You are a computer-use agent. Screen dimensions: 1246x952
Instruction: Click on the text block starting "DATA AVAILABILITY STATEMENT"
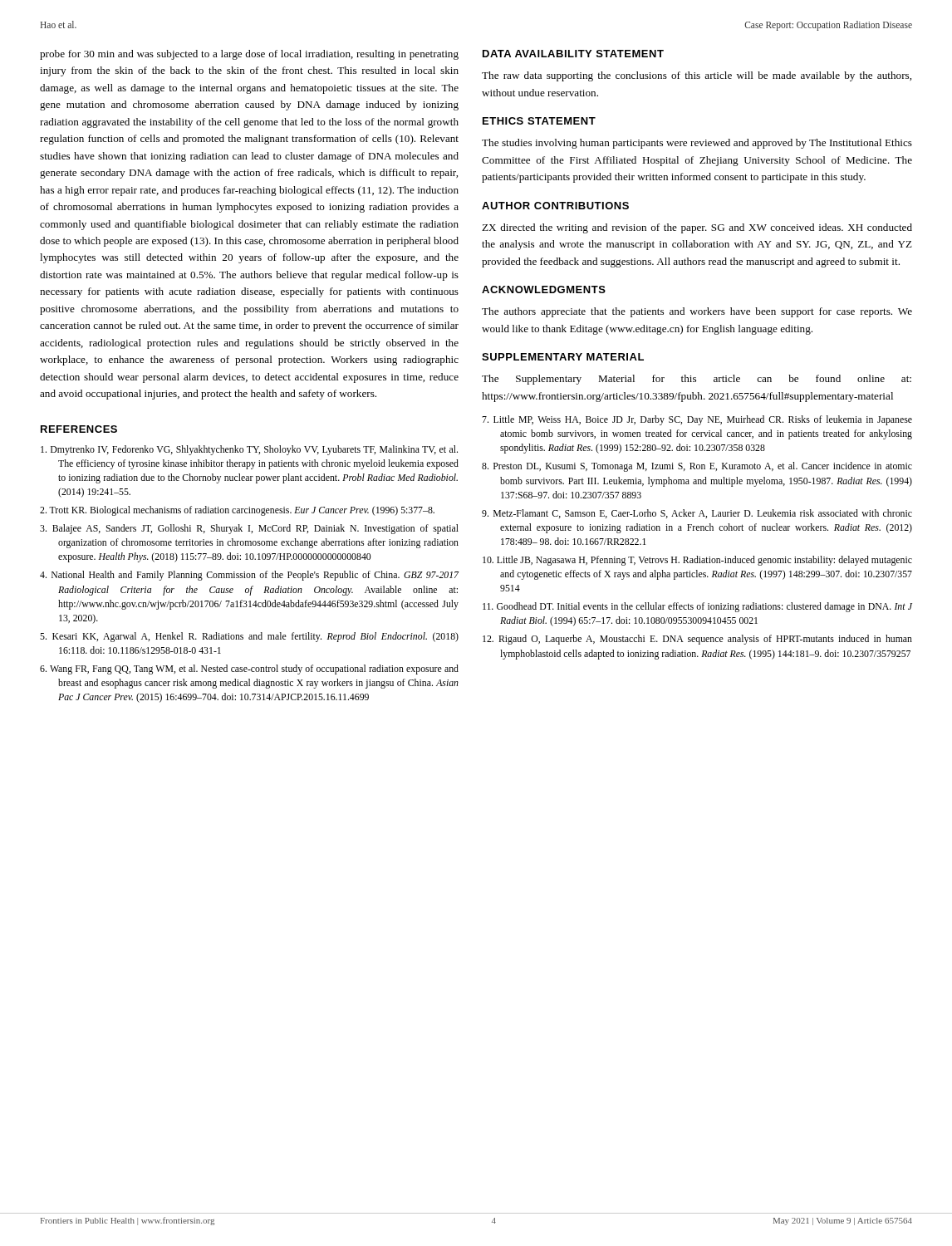click(x=573, y=54)
